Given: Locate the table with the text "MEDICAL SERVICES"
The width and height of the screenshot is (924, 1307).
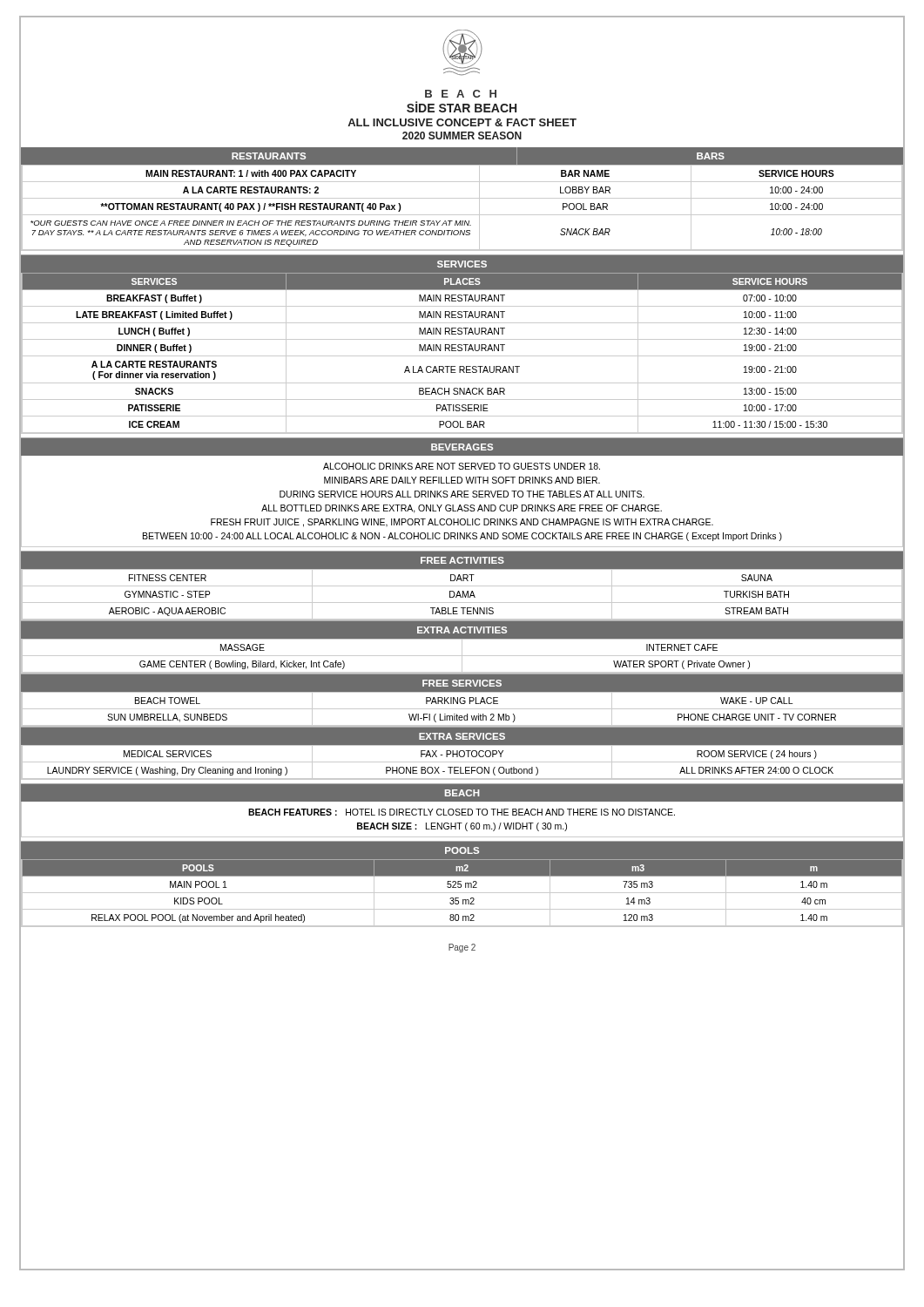Looking at the screenshot, I should (462, 762).
